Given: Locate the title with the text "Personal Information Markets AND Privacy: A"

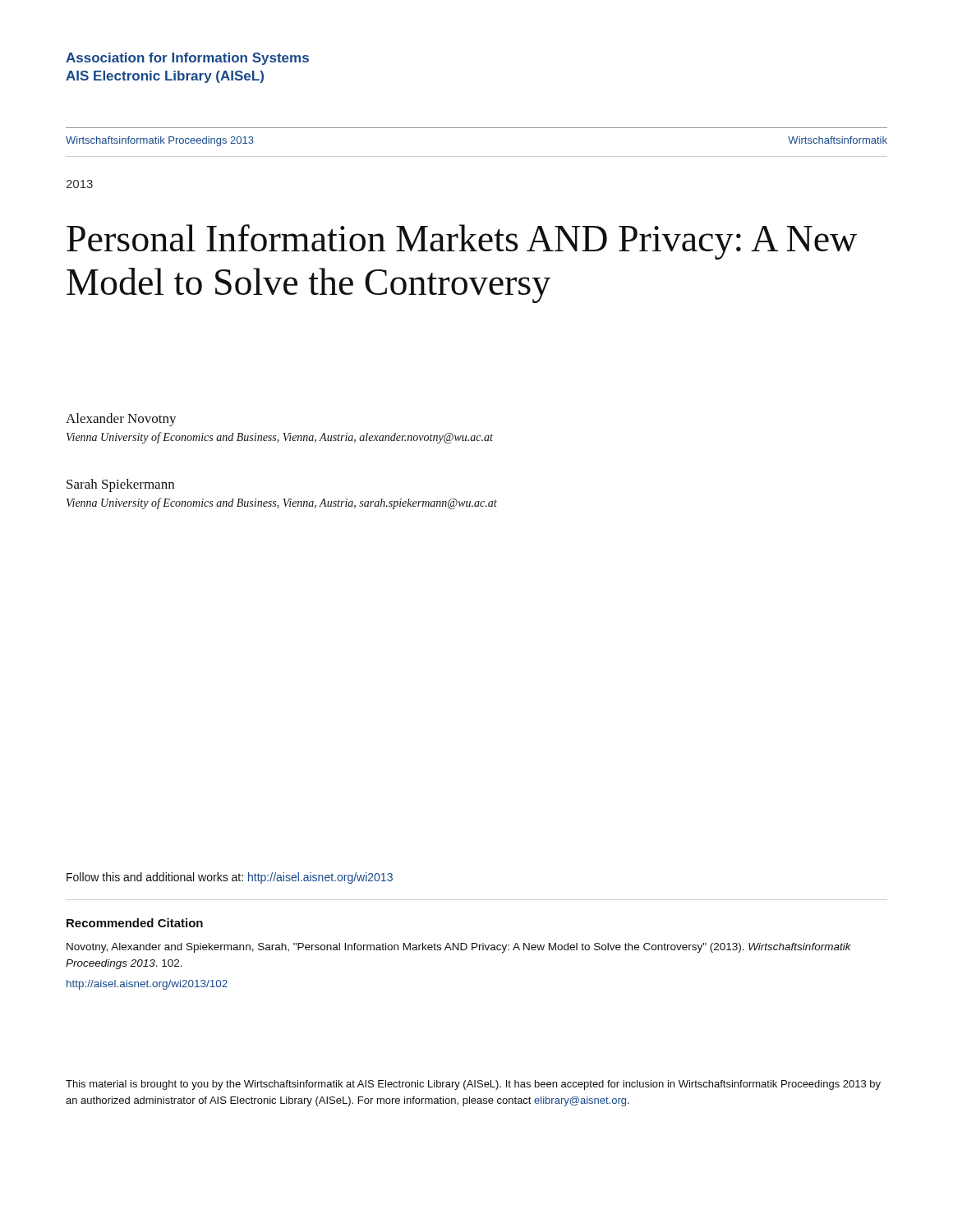Looking at the screenshot, I should pyautogui.click(x=461, y=260).
